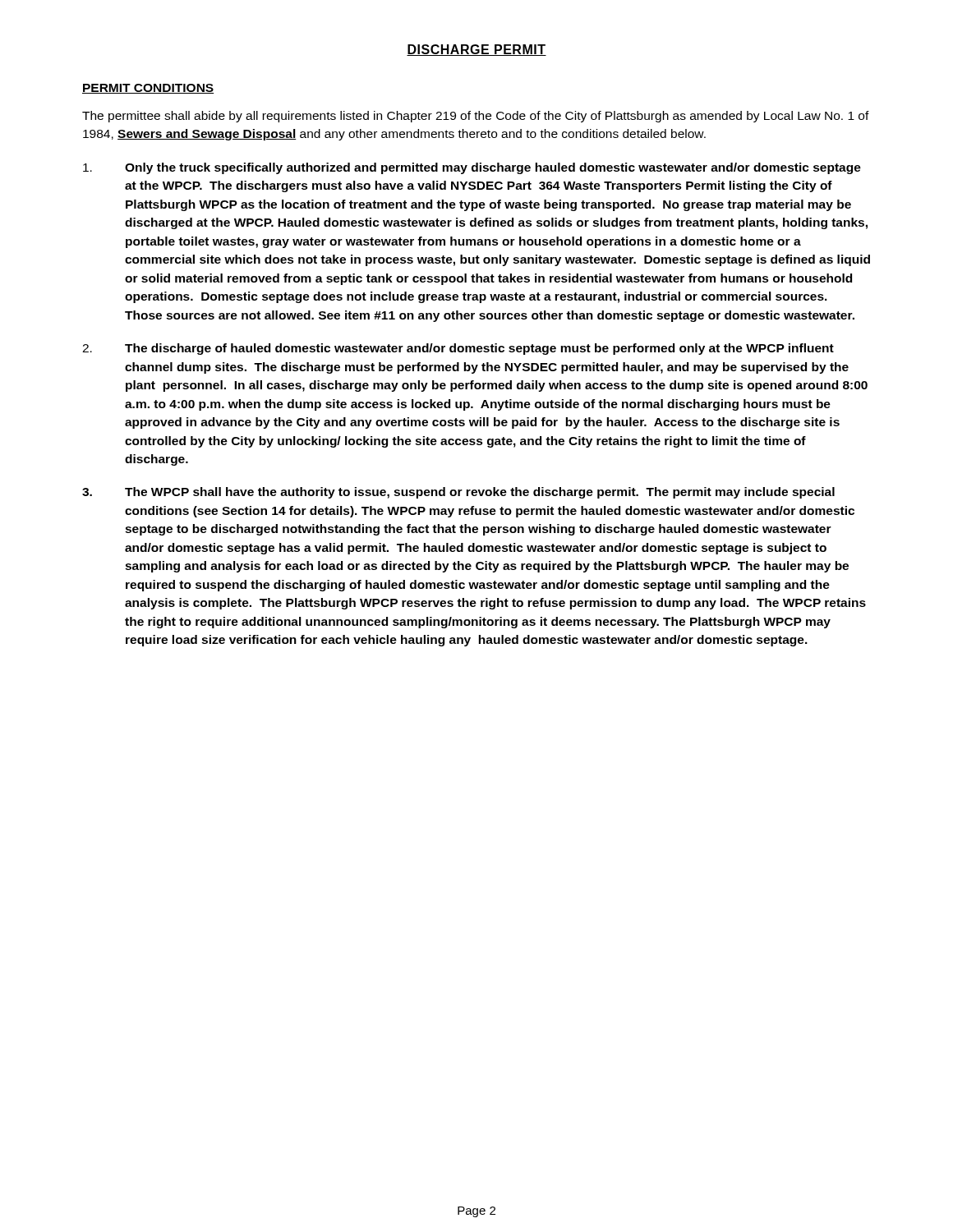Image resolution: width=953 pixels, height=1232 pixels.
Task: Where is the passage that starts "3. The WPCP shall have the"?
Action: pyautogui.click(x=476, y=566)
